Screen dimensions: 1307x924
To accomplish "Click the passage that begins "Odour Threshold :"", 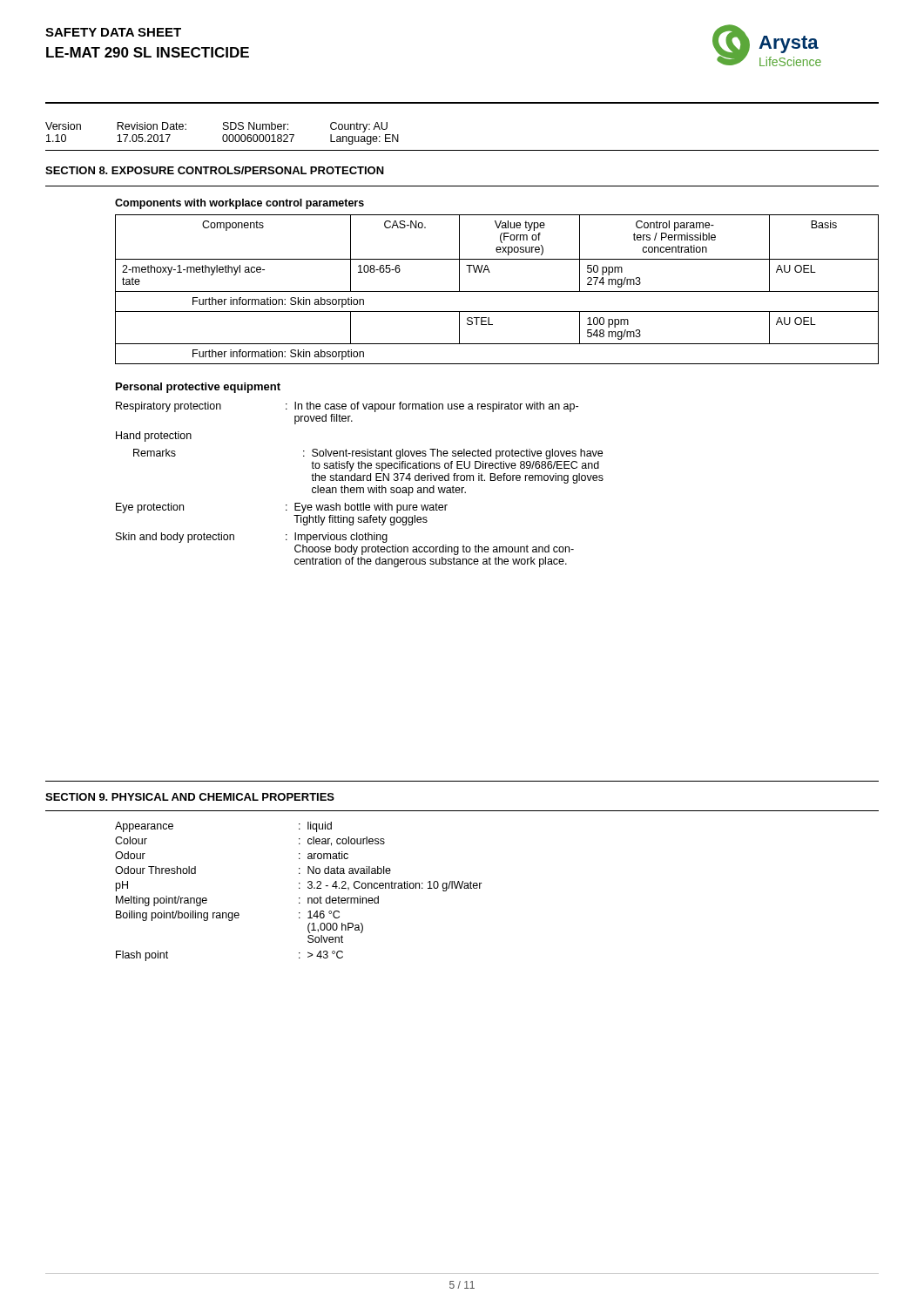I will tap(155, 870).
